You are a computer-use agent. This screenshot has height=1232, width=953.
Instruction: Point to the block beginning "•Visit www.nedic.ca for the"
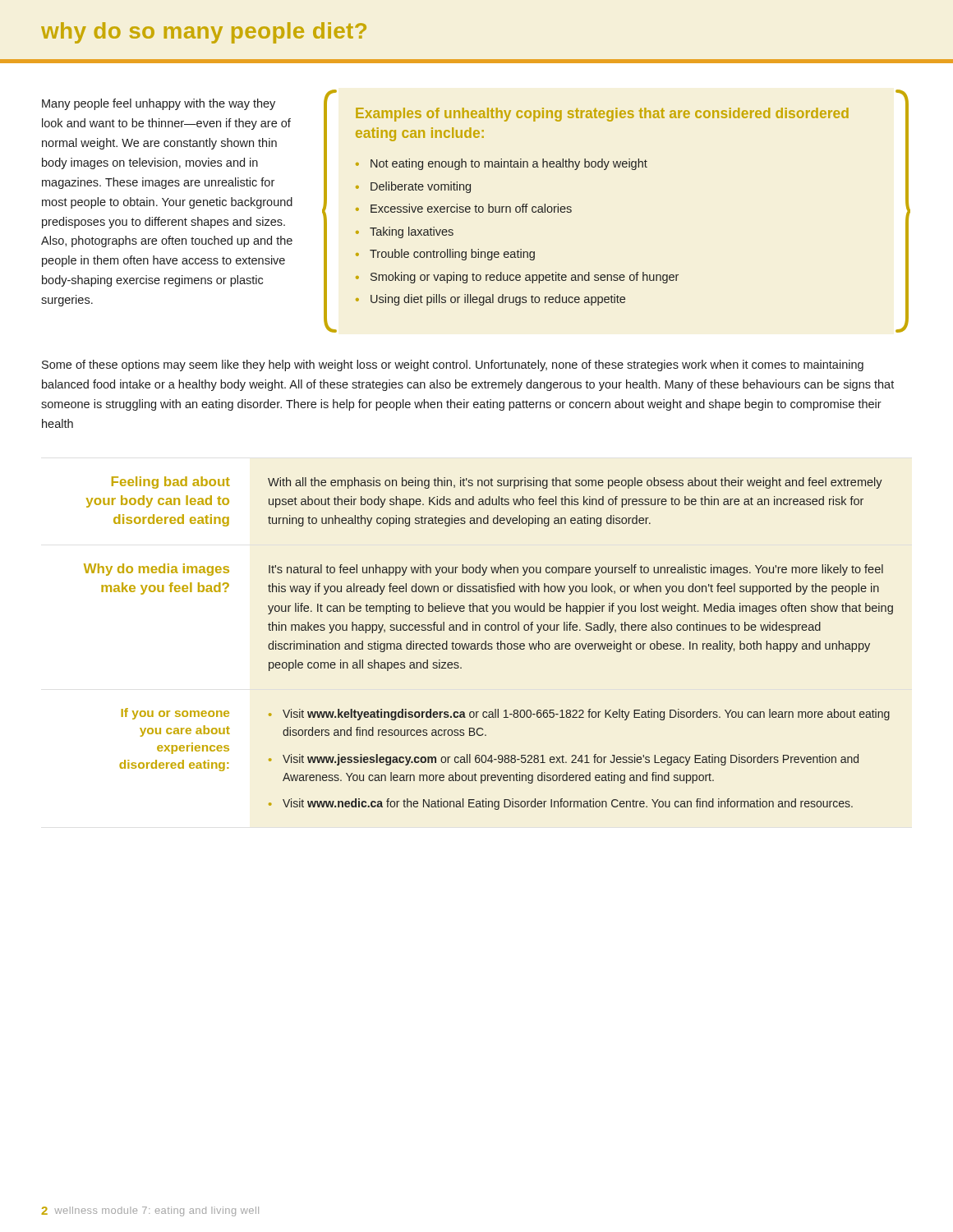561,803
